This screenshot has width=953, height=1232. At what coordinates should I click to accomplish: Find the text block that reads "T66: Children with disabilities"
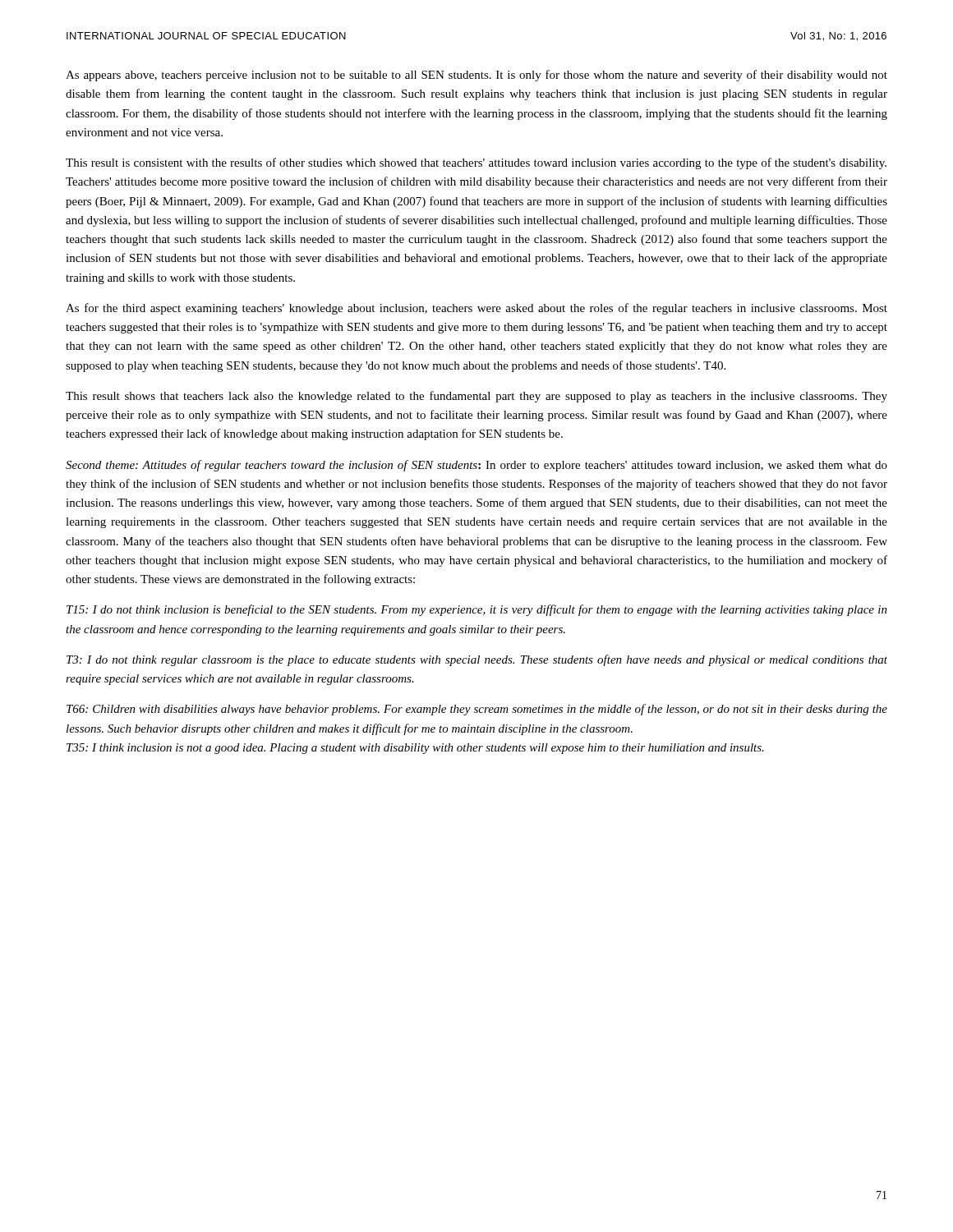[476, 728]
